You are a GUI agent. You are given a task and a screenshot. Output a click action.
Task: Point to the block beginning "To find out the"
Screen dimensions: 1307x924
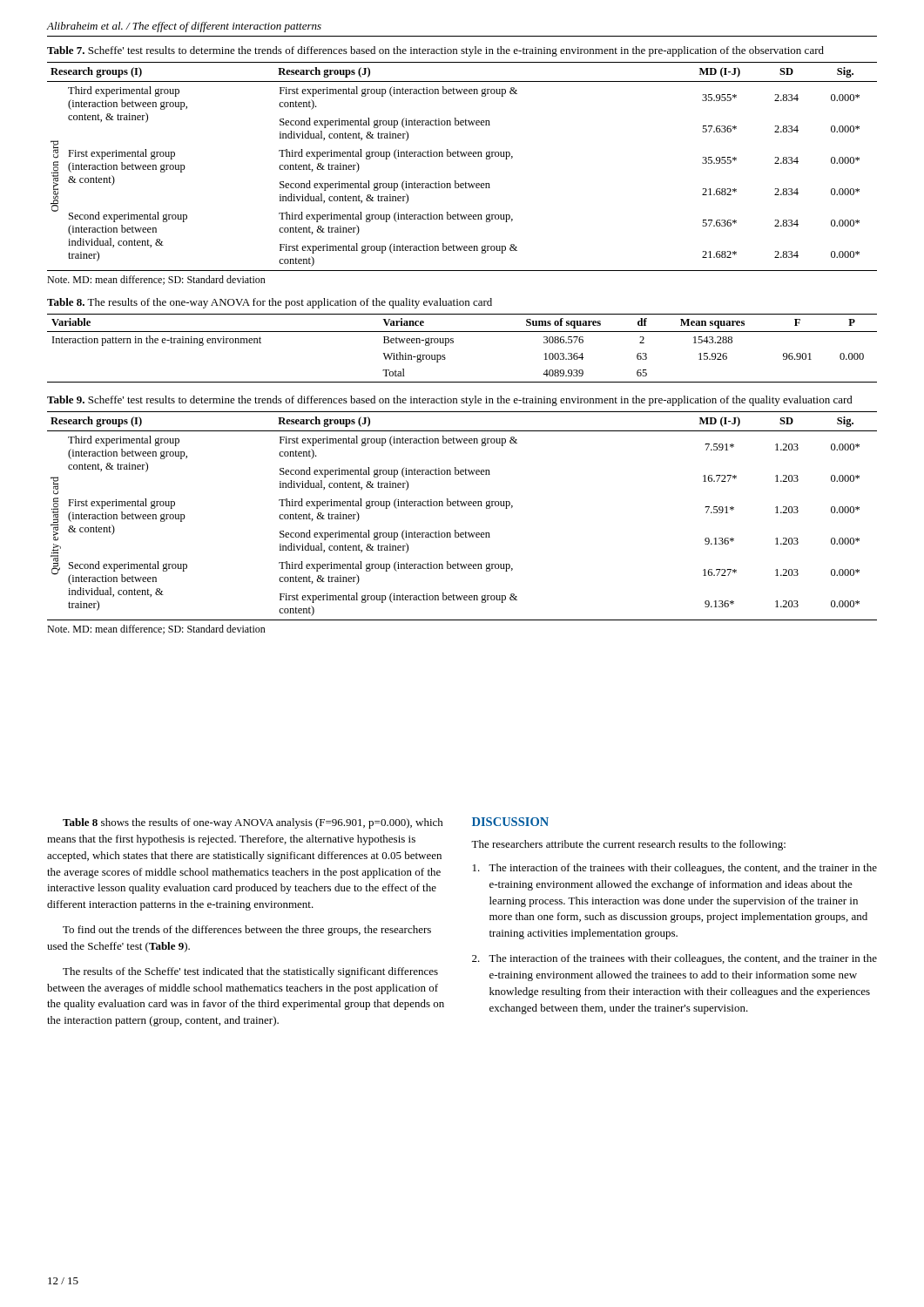point(239,938)
